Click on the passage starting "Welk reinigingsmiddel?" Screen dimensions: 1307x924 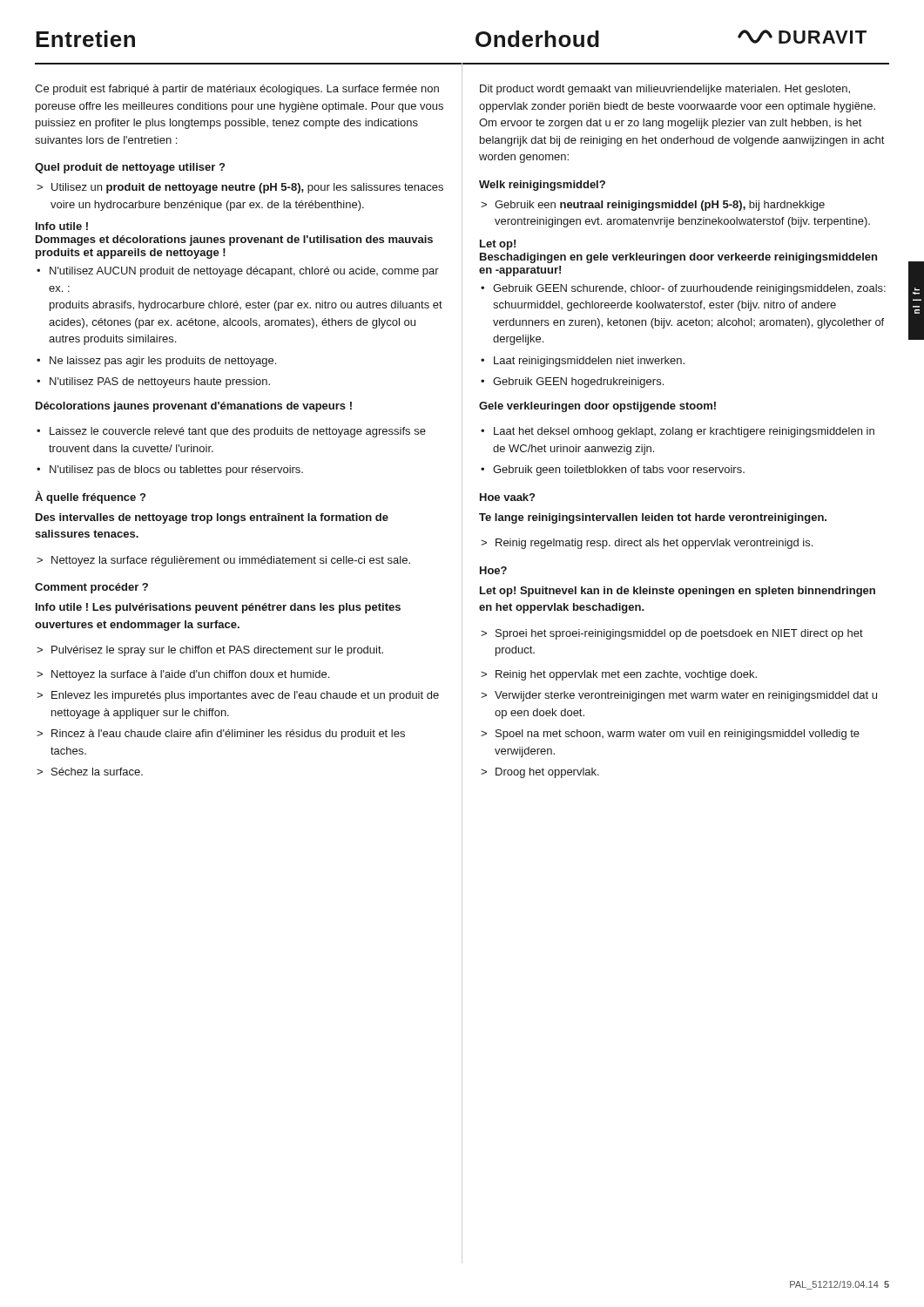click(x=542, y=184)
